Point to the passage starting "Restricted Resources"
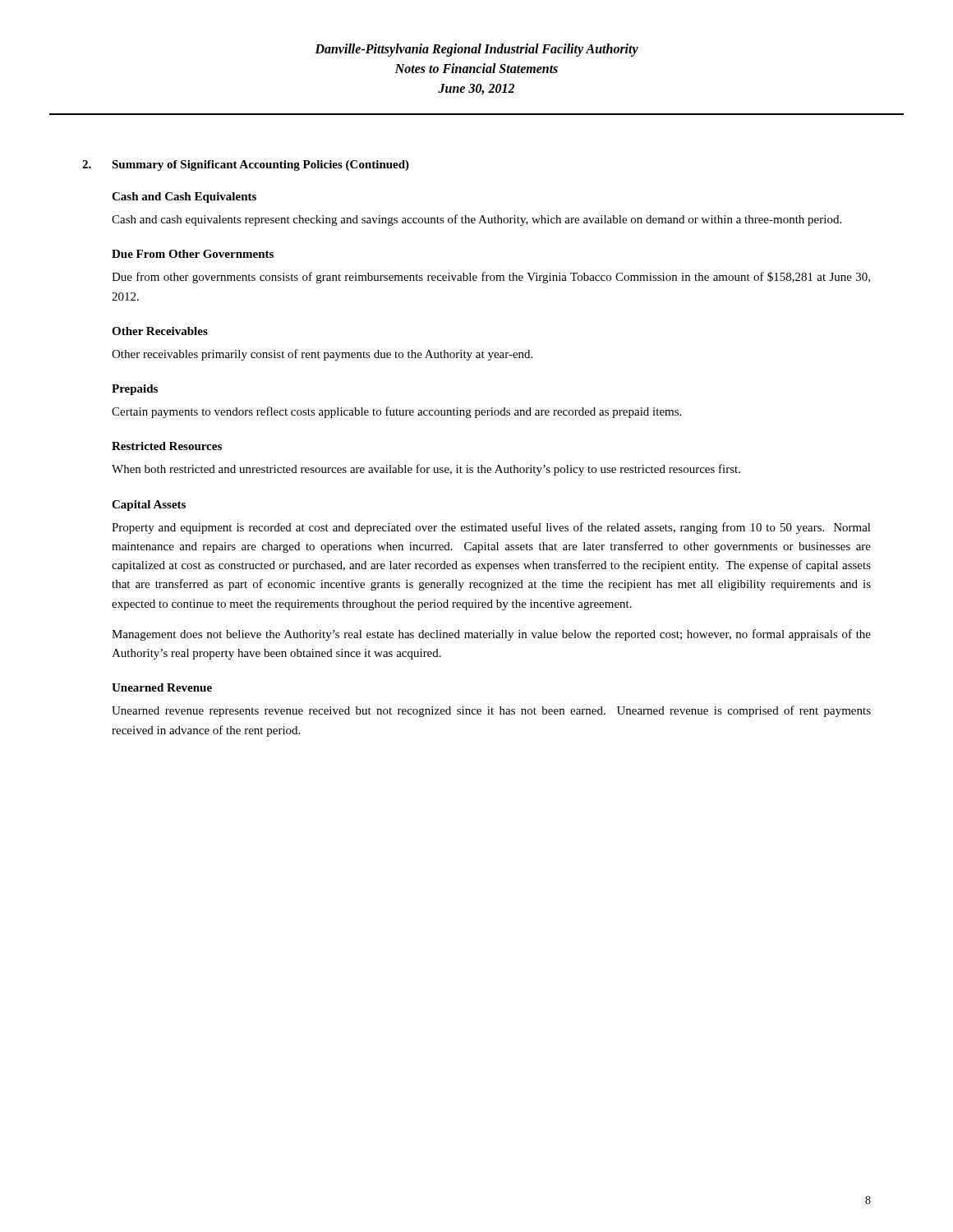 [167, 446]
